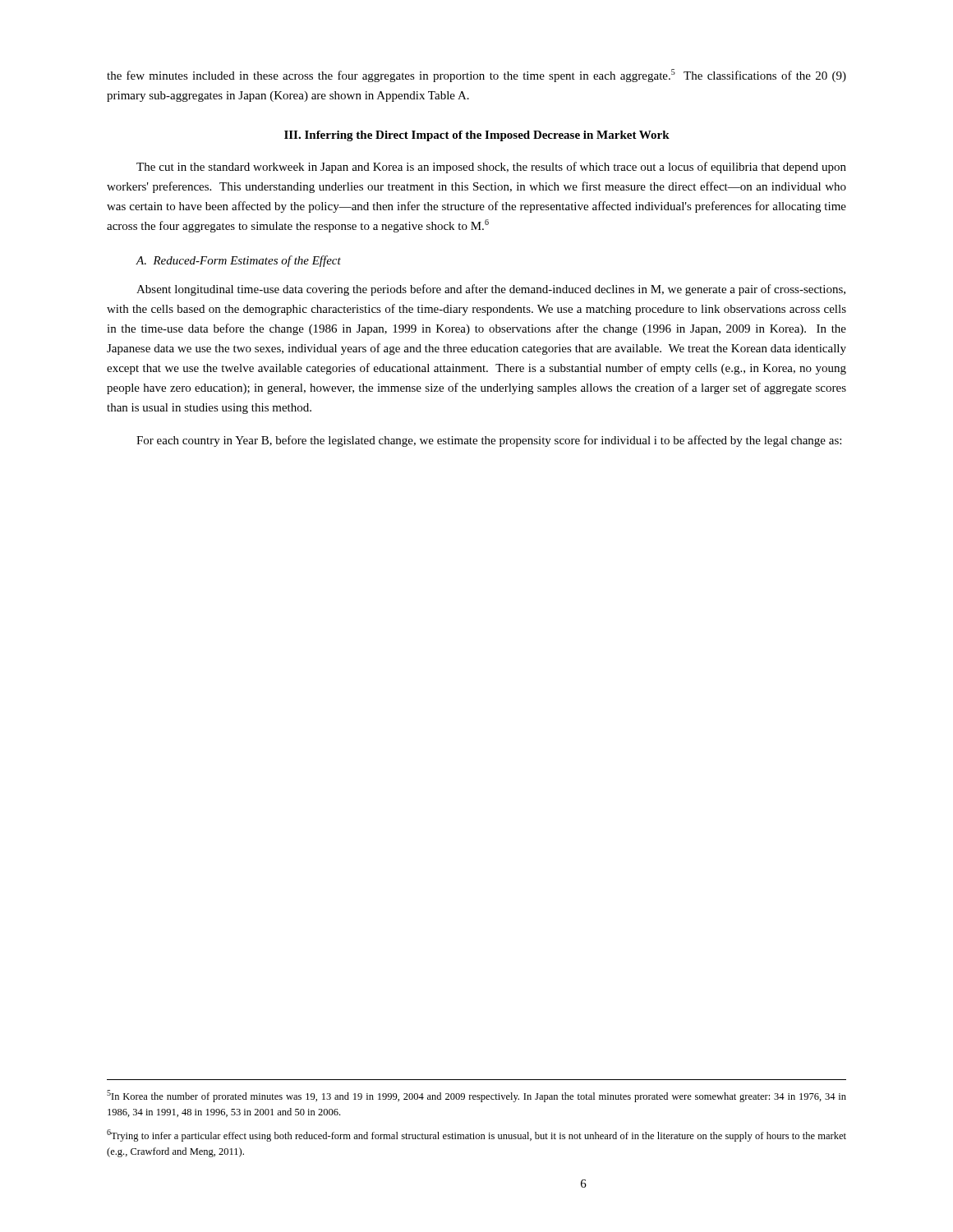Viewport: 953px width, 1232px height.
Task: Find the section header that says "III. Inferring the Direct Impact of"
Action: (476, 135)
